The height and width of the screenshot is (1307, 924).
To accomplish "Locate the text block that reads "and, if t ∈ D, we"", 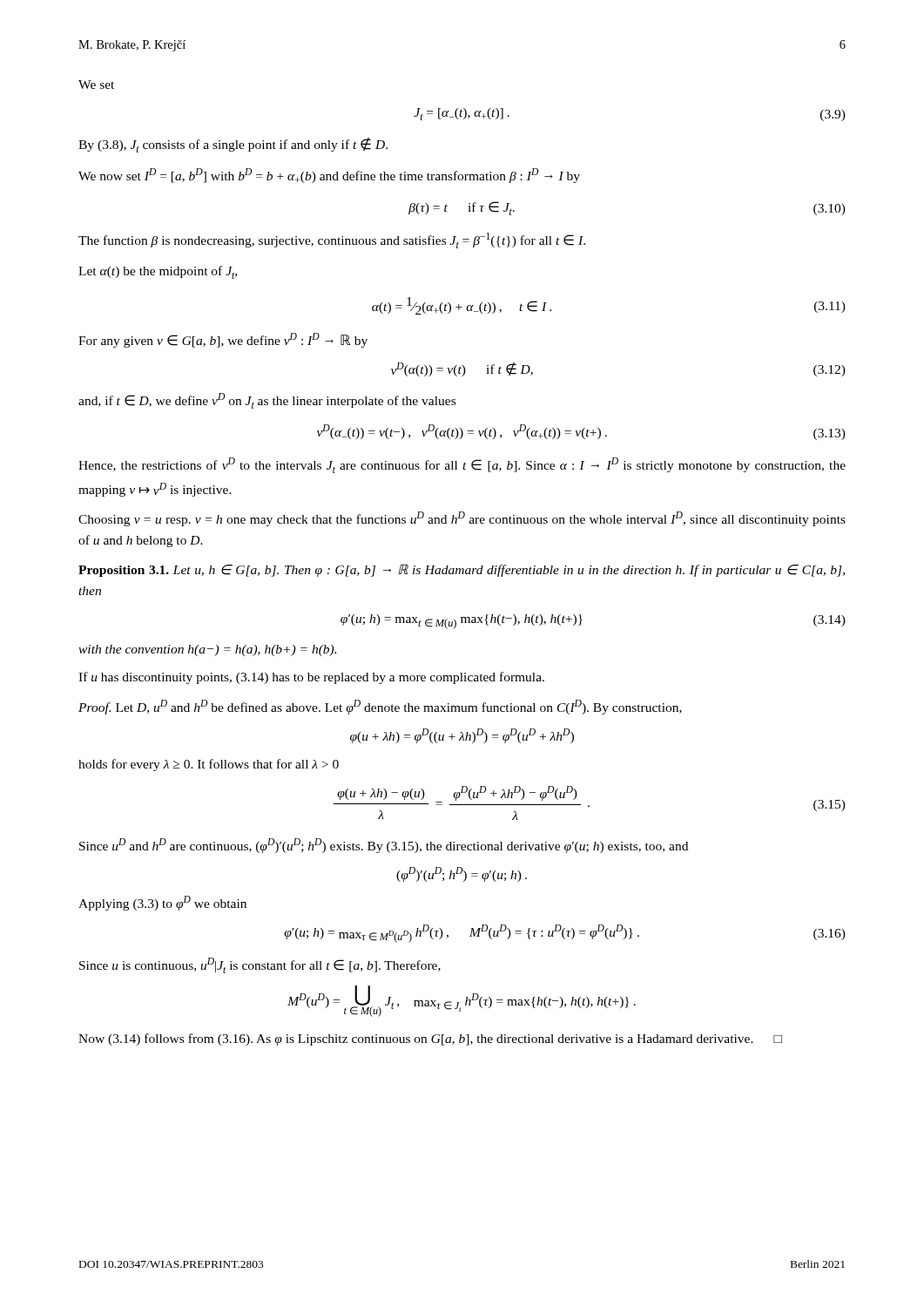I will pyautogui.click(x=267, y=401).
